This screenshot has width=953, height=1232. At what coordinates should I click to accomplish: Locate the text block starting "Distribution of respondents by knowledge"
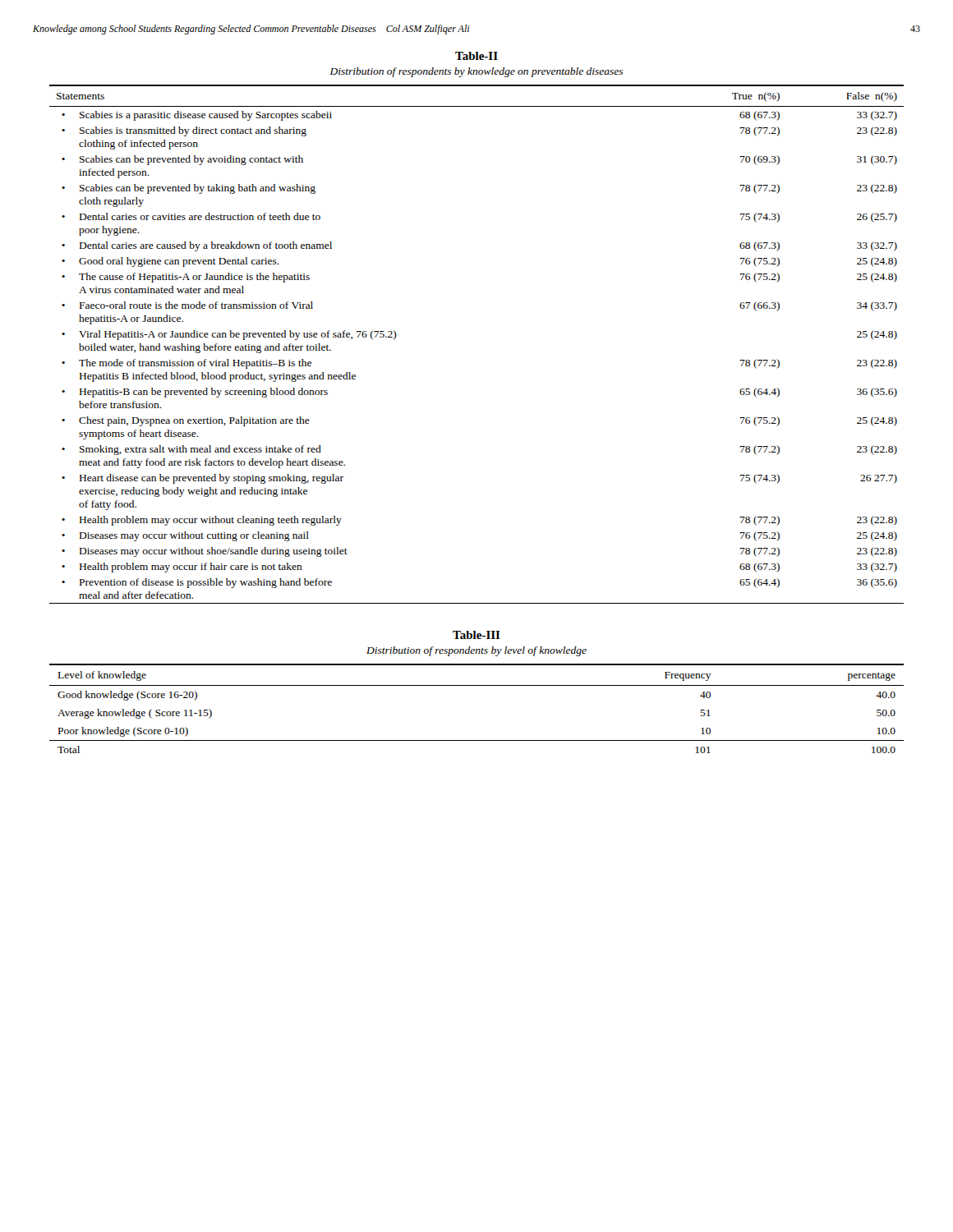[x=476, y=71]
